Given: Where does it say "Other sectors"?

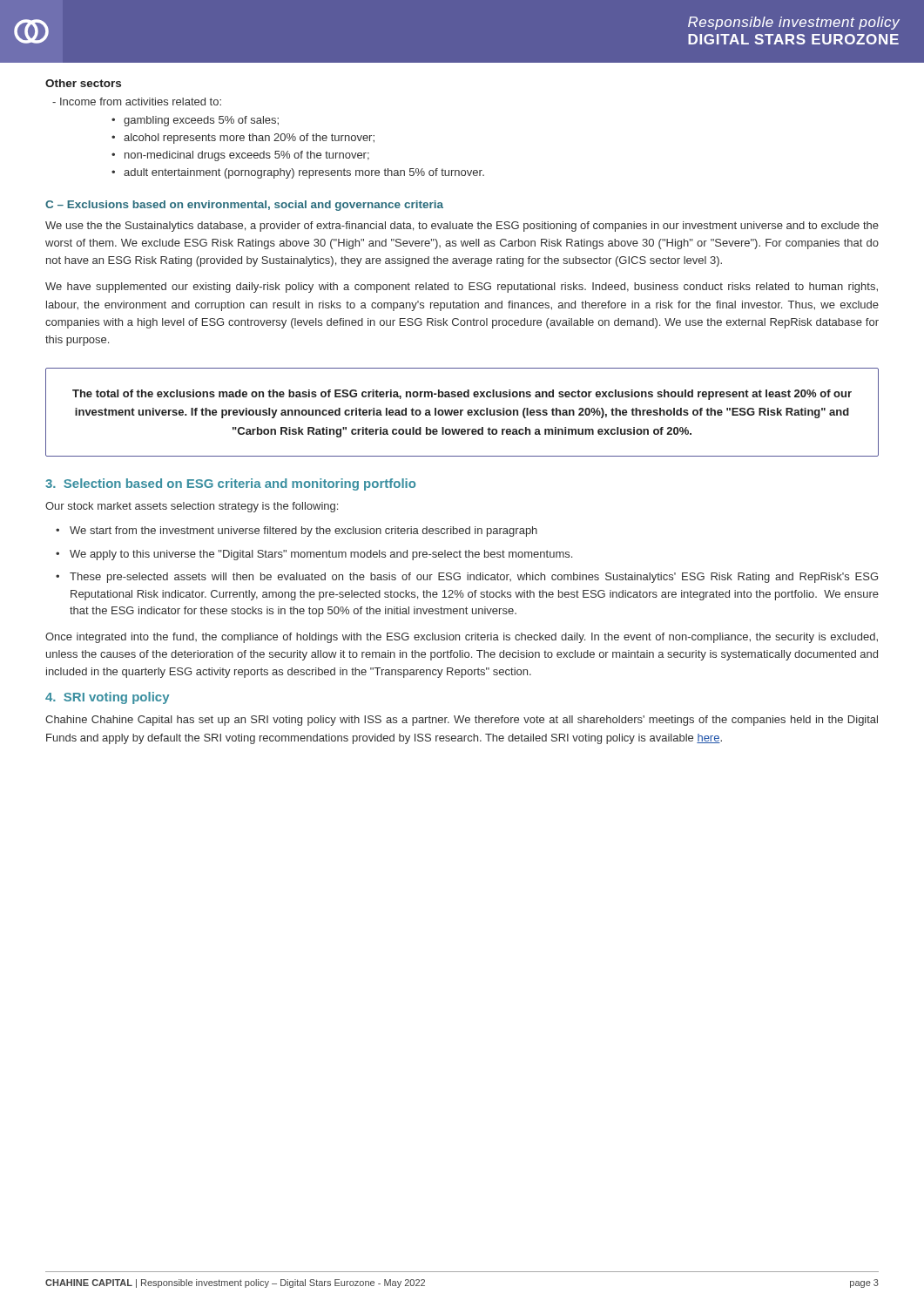Looking at the screenshot, I should [x=84, y=83].
